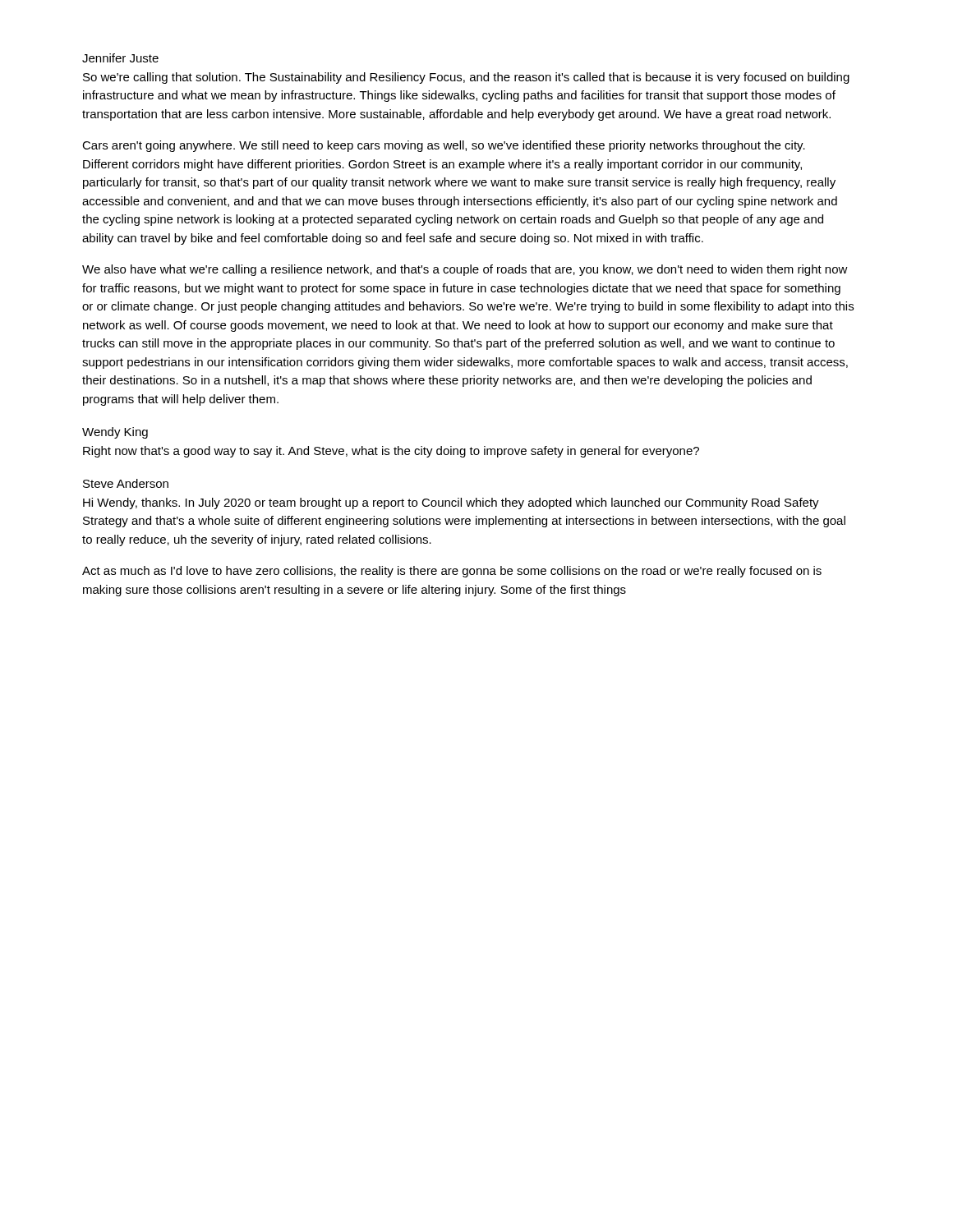Navigate to the region starting "Steve Anderson"
The image size is (953, 1232).
[126, 483]
